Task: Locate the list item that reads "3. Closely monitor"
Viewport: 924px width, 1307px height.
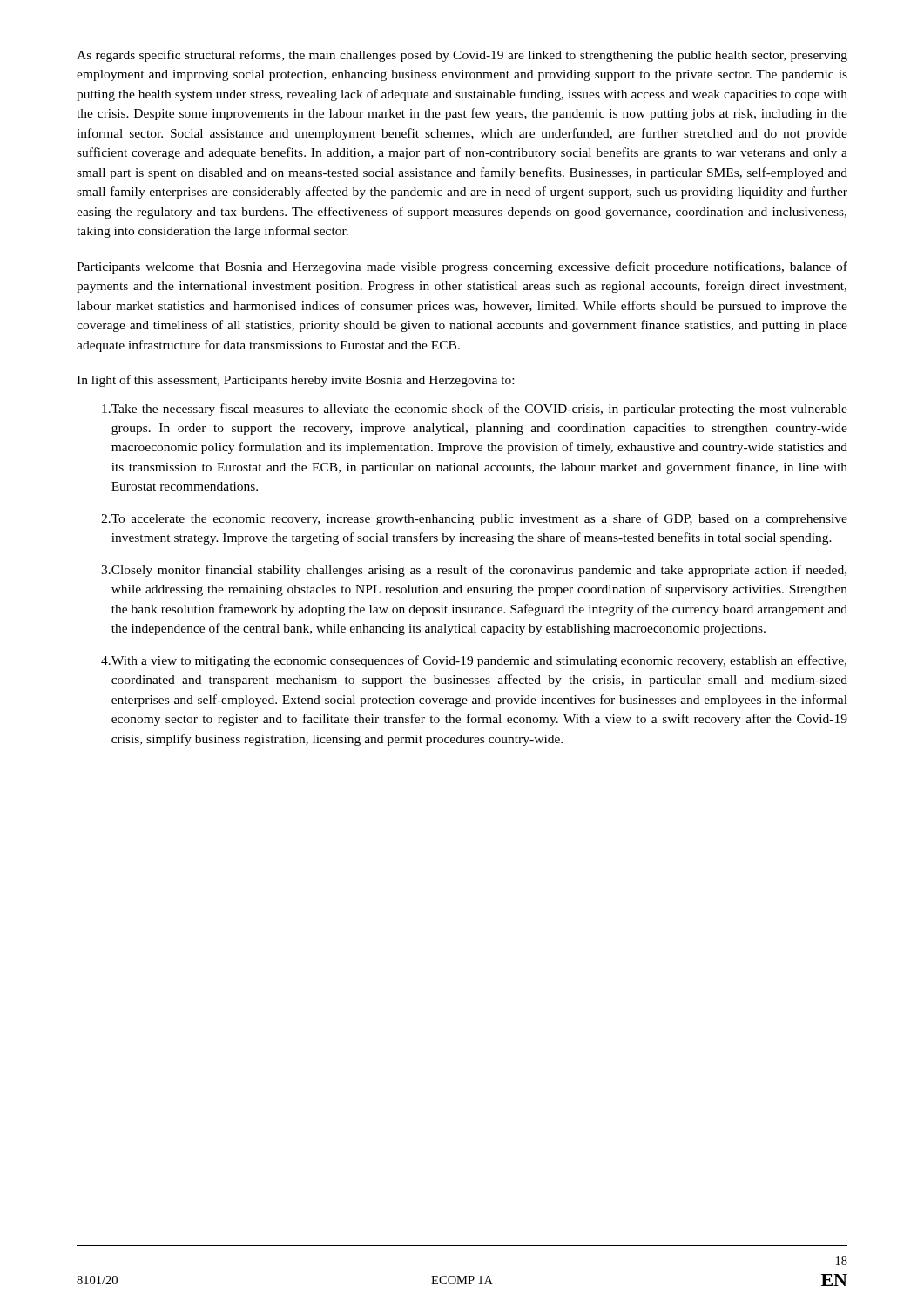Action: tap(462, 599)
